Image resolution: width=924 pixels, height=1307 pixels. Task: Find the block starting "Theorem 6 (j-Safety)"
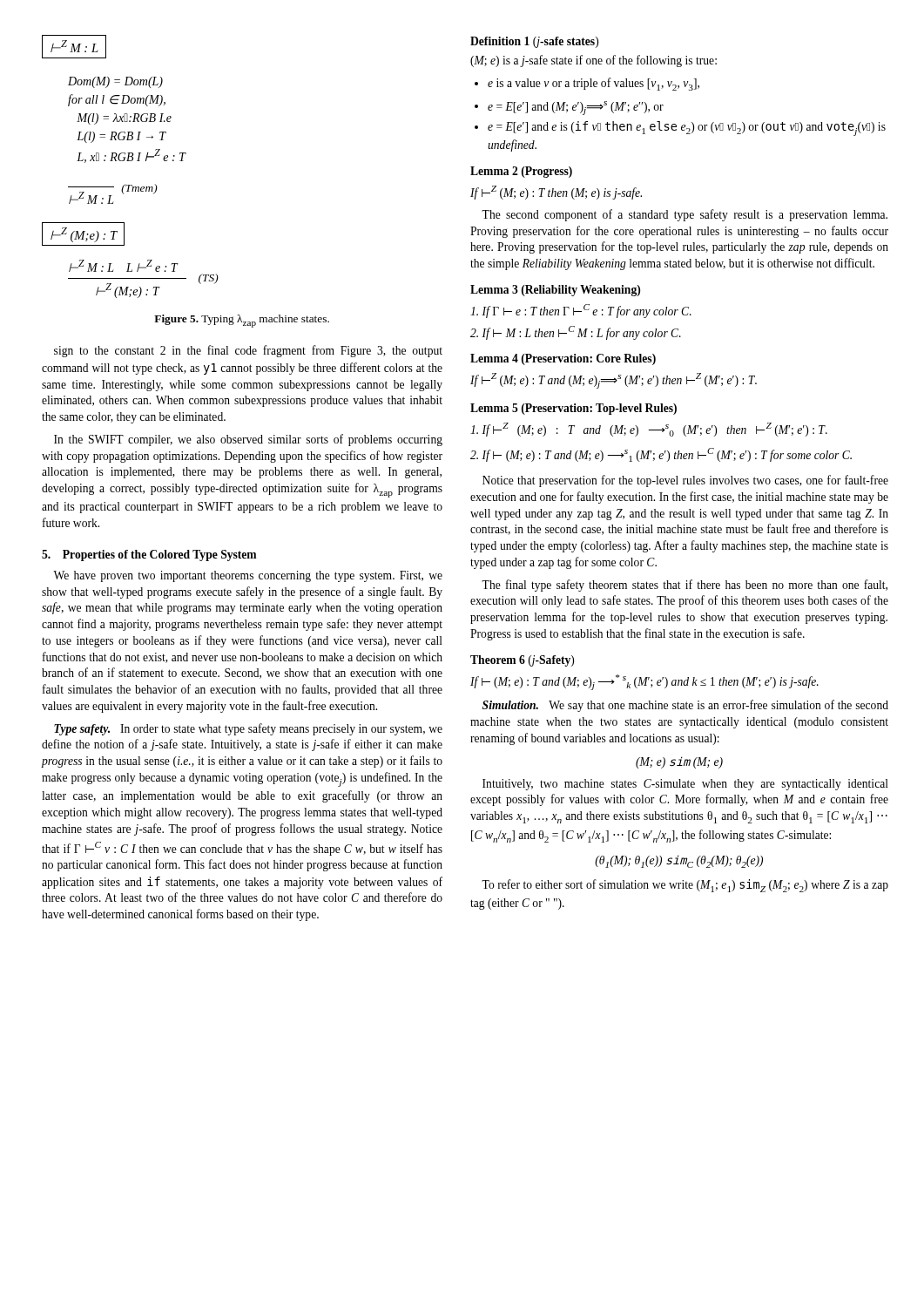[x=522, y=660]
